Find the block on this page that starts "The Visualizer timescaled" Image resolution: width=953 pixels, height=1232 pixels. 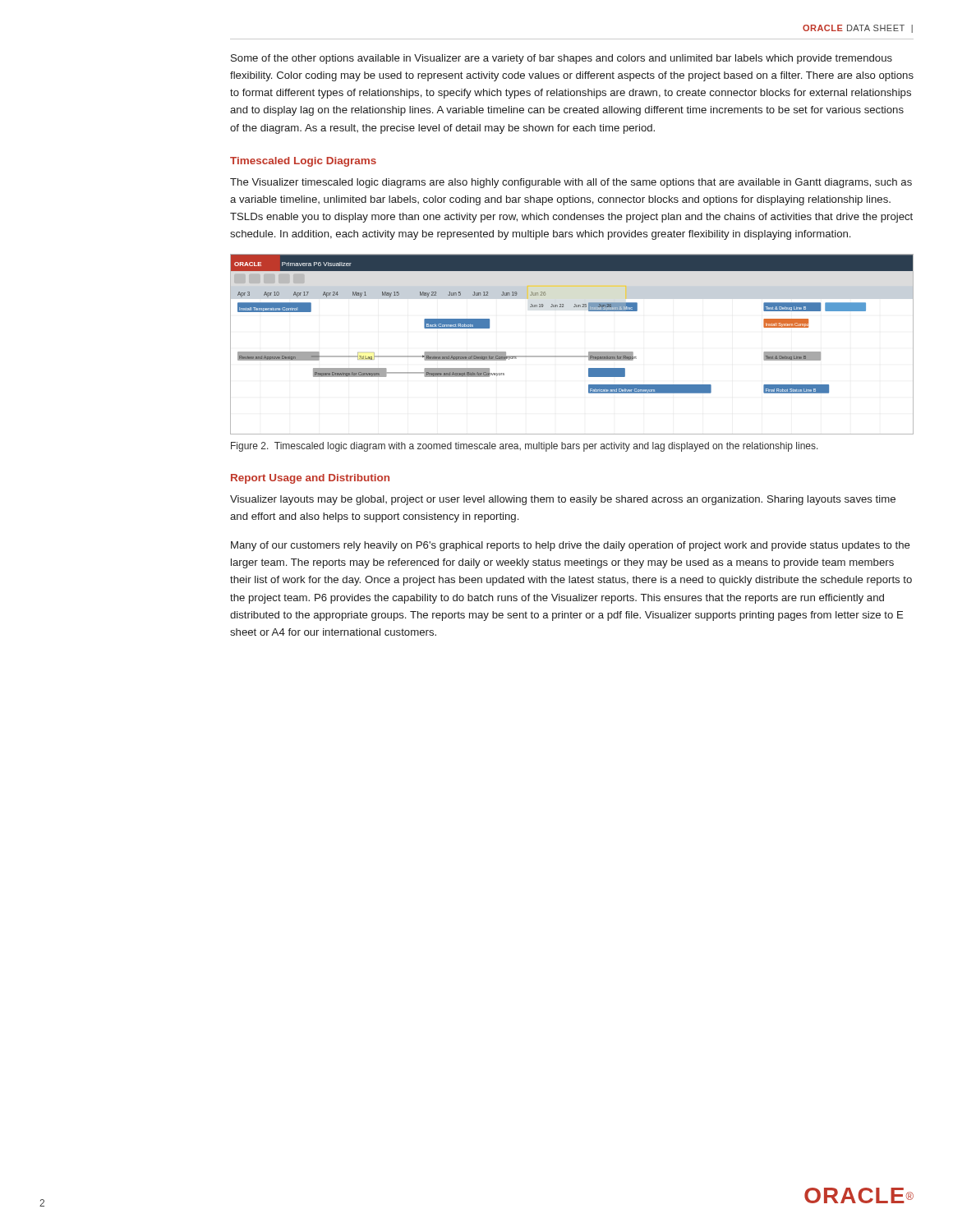572,208
